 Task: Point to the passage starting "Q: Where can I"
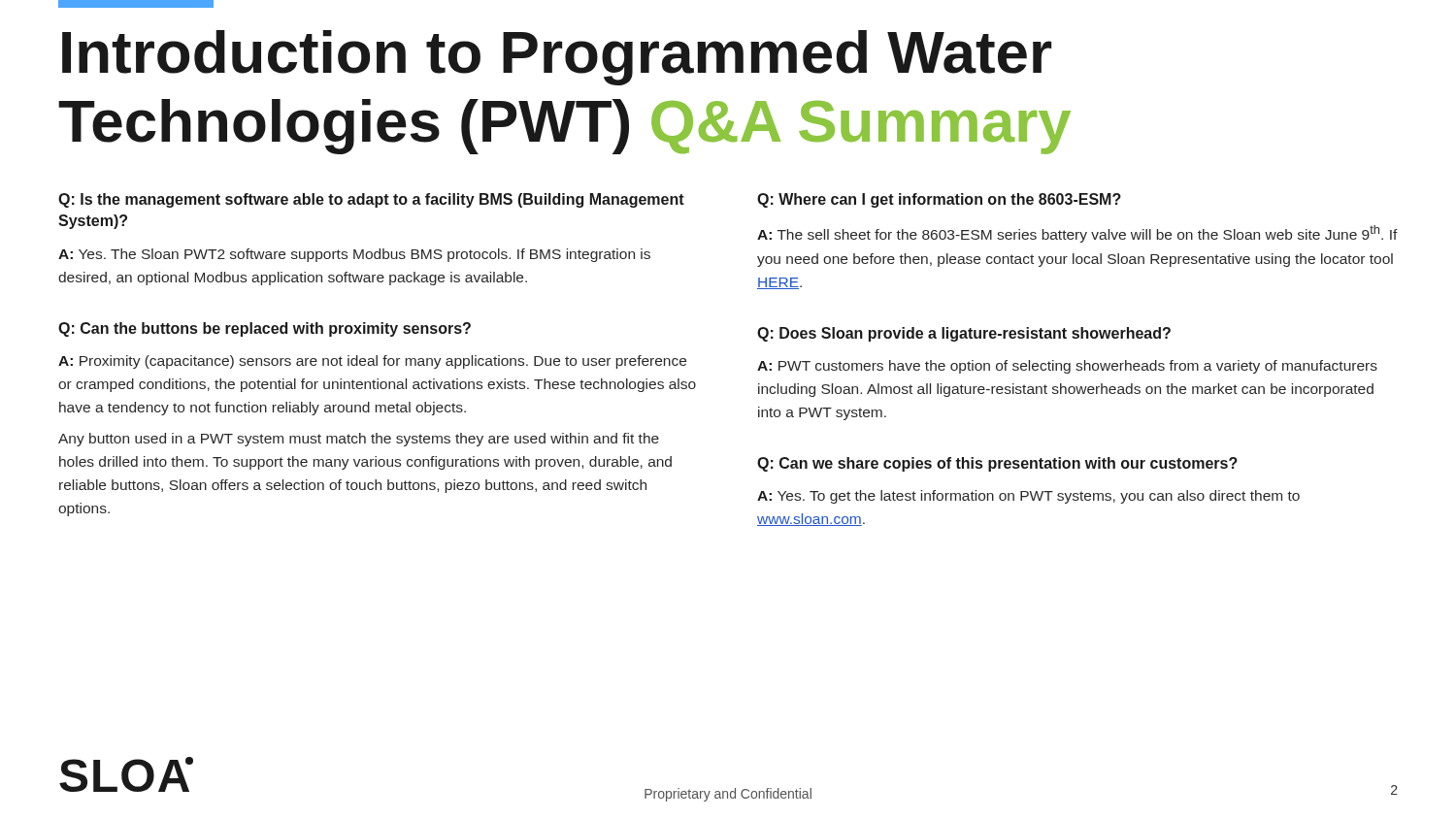pyautogui.click(x=1077, y=241)
